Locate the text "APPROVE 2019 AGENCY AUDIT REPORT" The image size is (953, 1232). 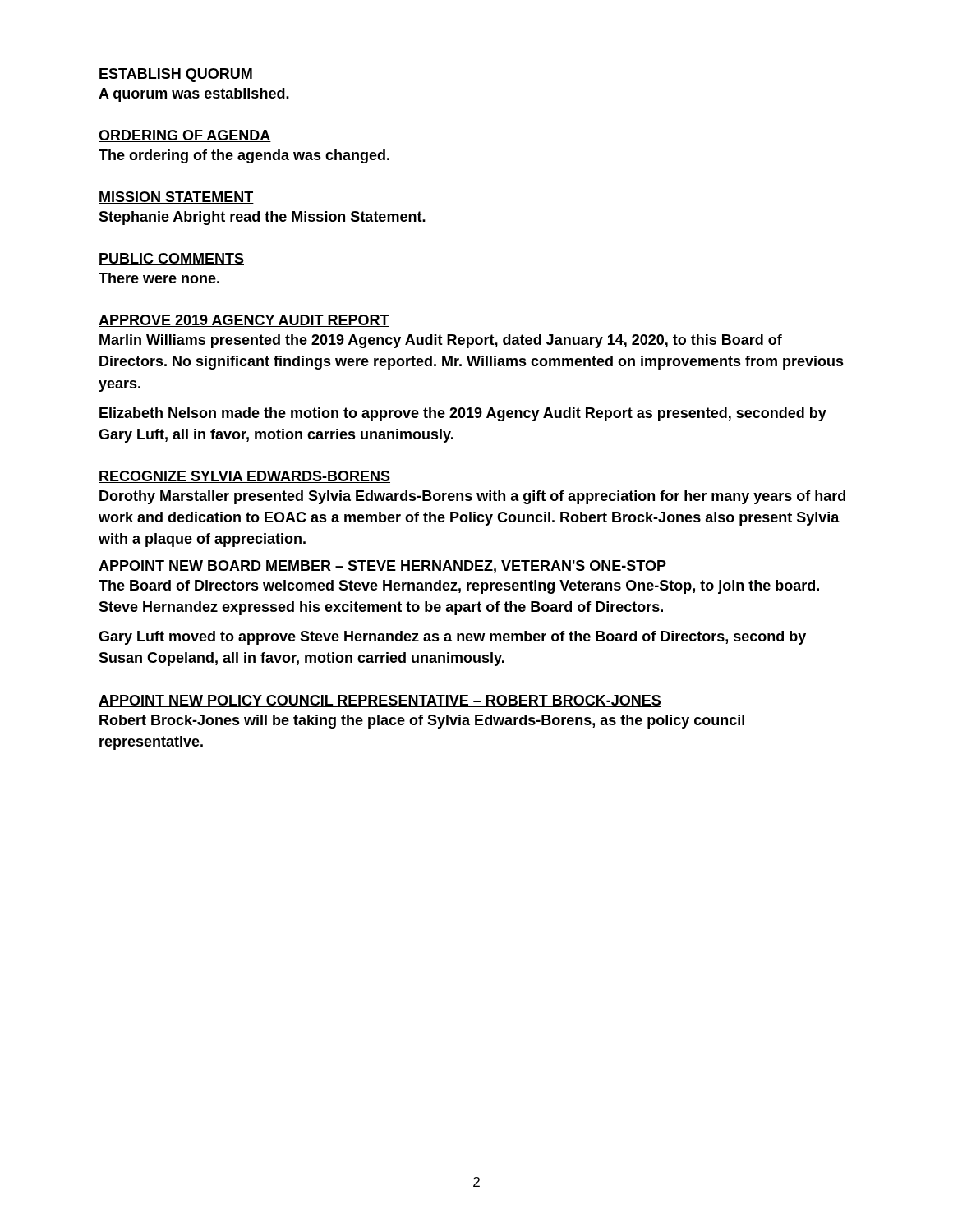(x=244, y=321)
